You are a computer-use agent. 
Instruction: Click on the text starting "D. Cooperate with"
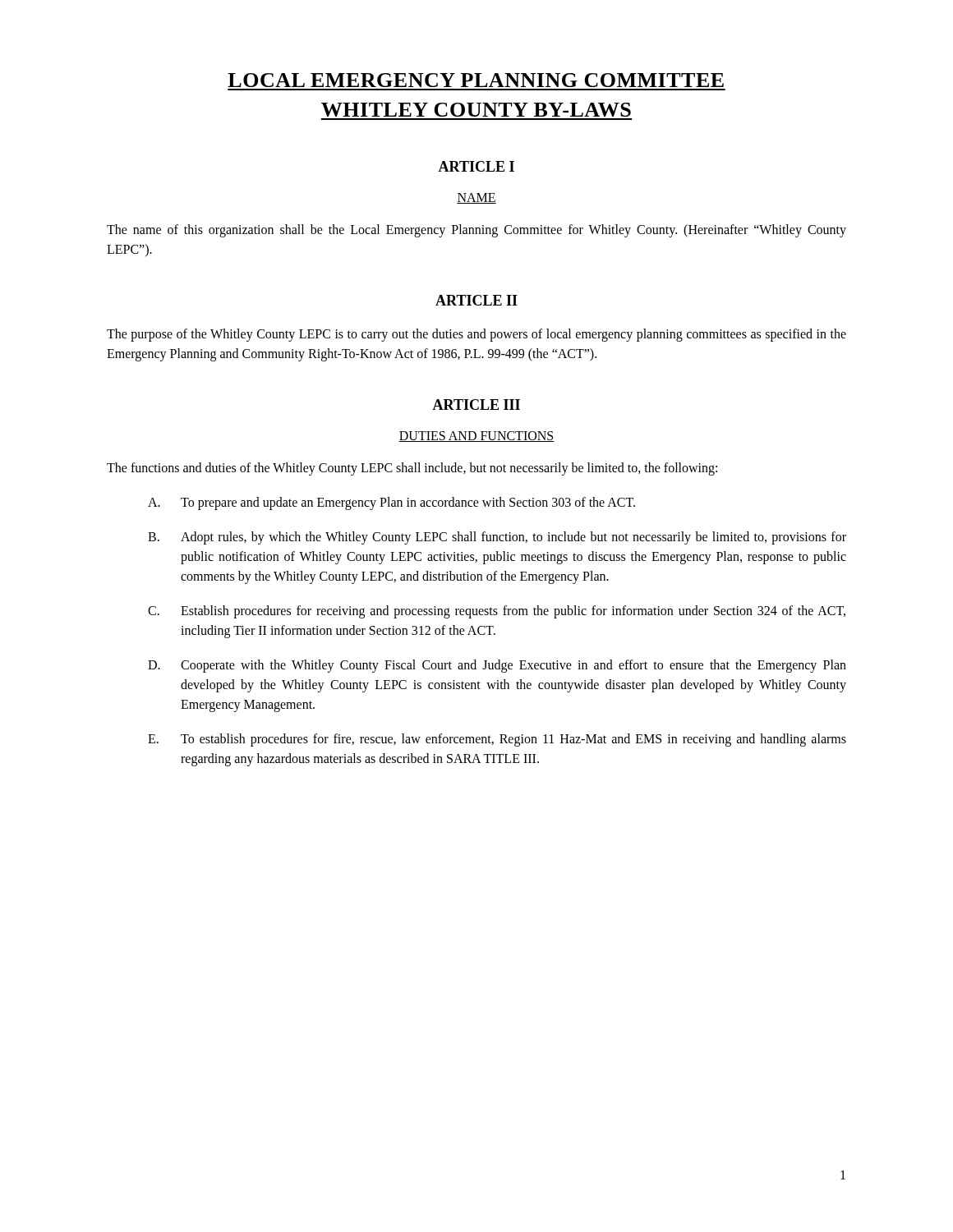click(x=497, y=685)
